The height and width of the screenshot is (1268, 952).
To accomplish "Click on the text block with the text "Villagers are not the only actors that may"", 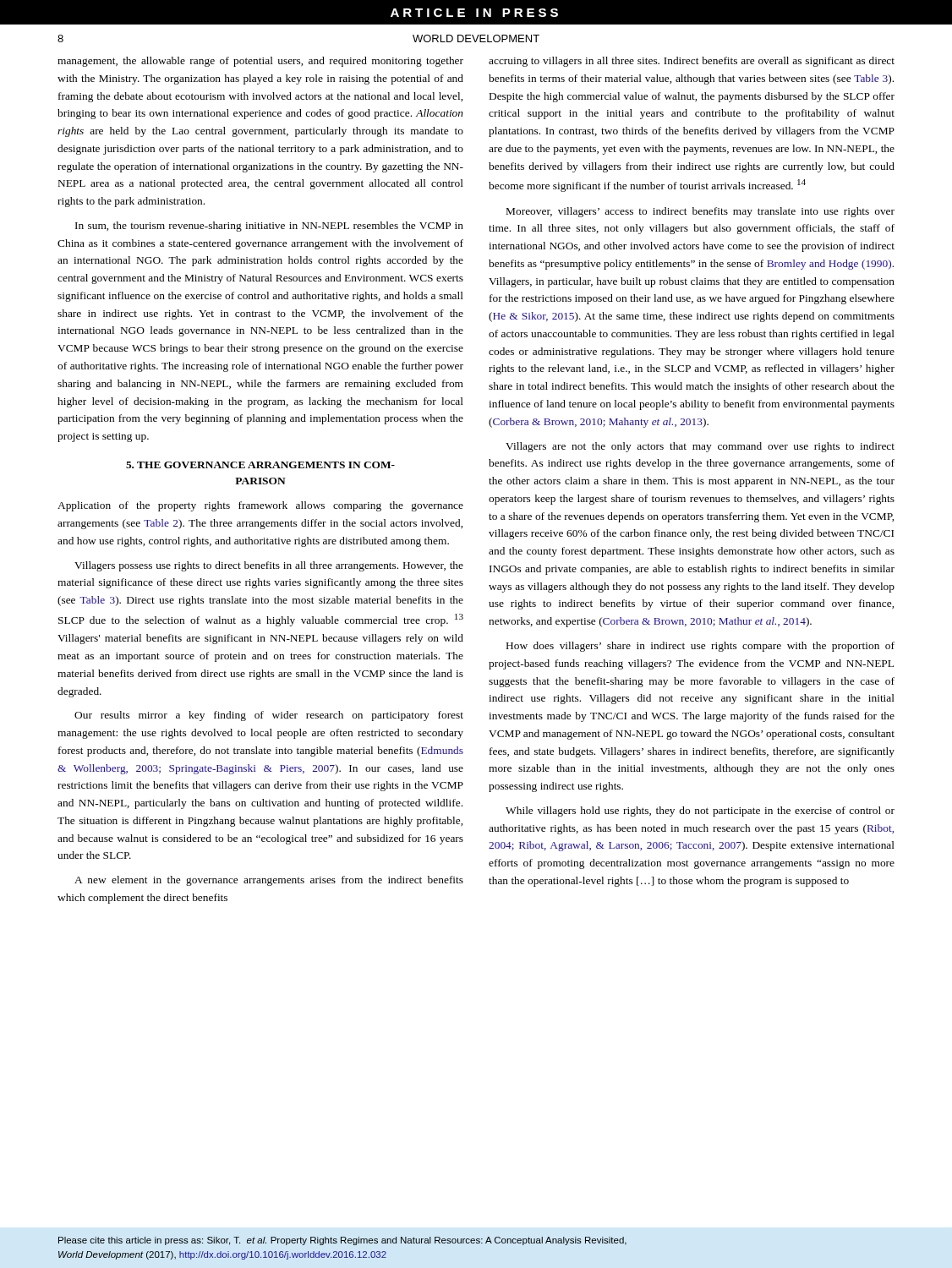I will click(692, 533).
